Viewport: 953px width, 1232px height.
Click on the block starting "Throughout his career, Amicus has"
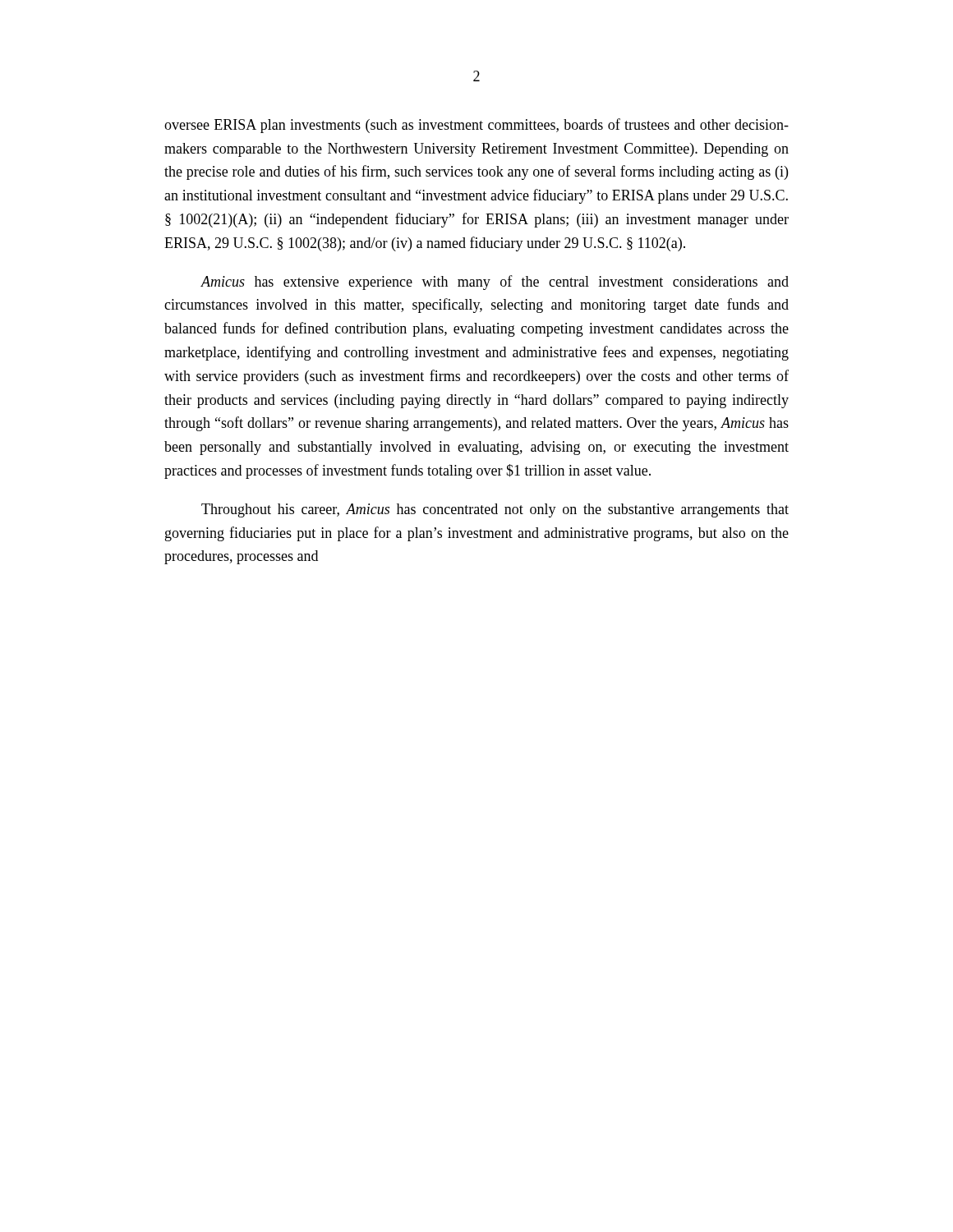[476, 533]
